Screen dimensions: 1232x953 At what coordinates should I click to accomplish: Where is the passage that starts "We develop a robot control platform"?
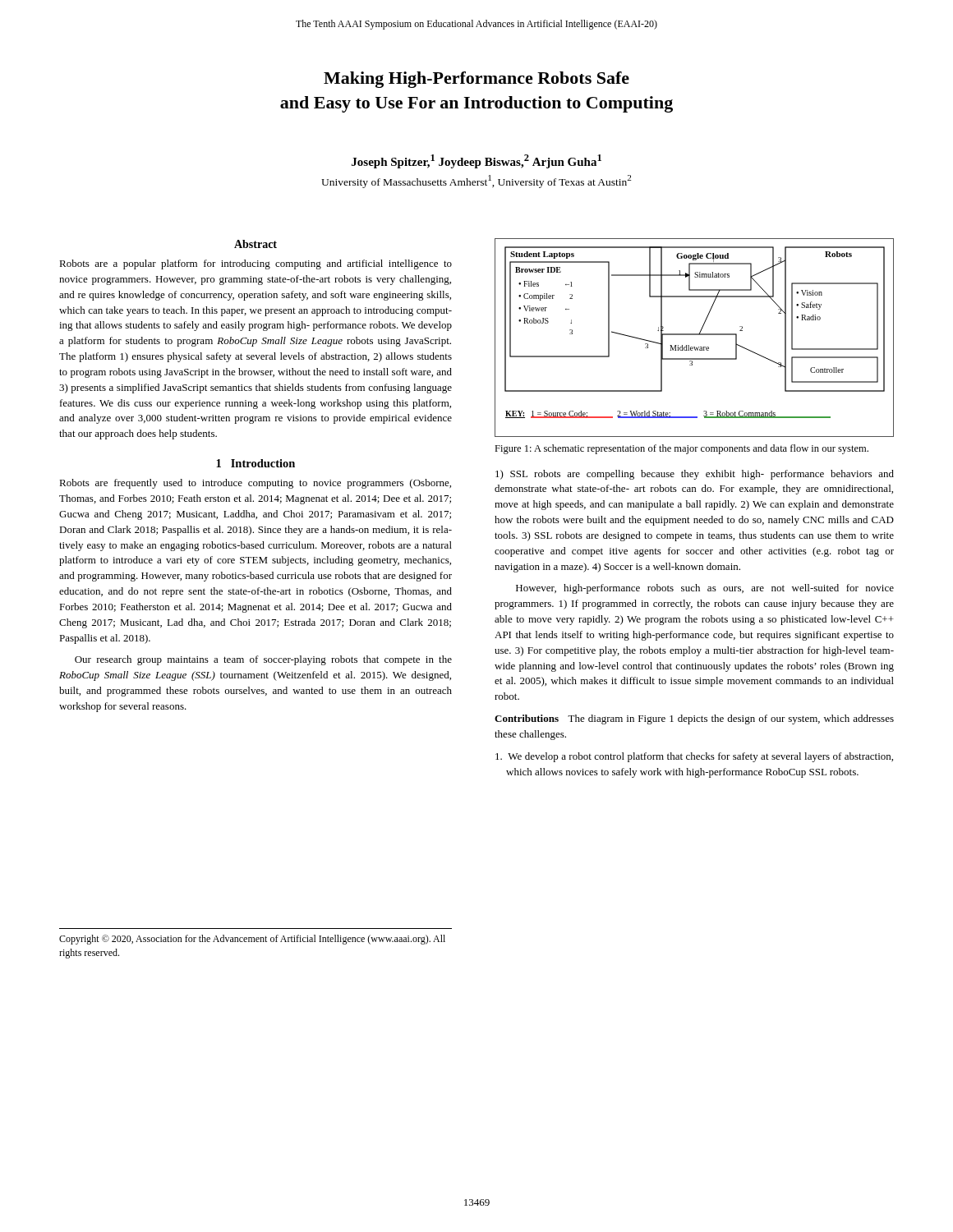[694, 764]
